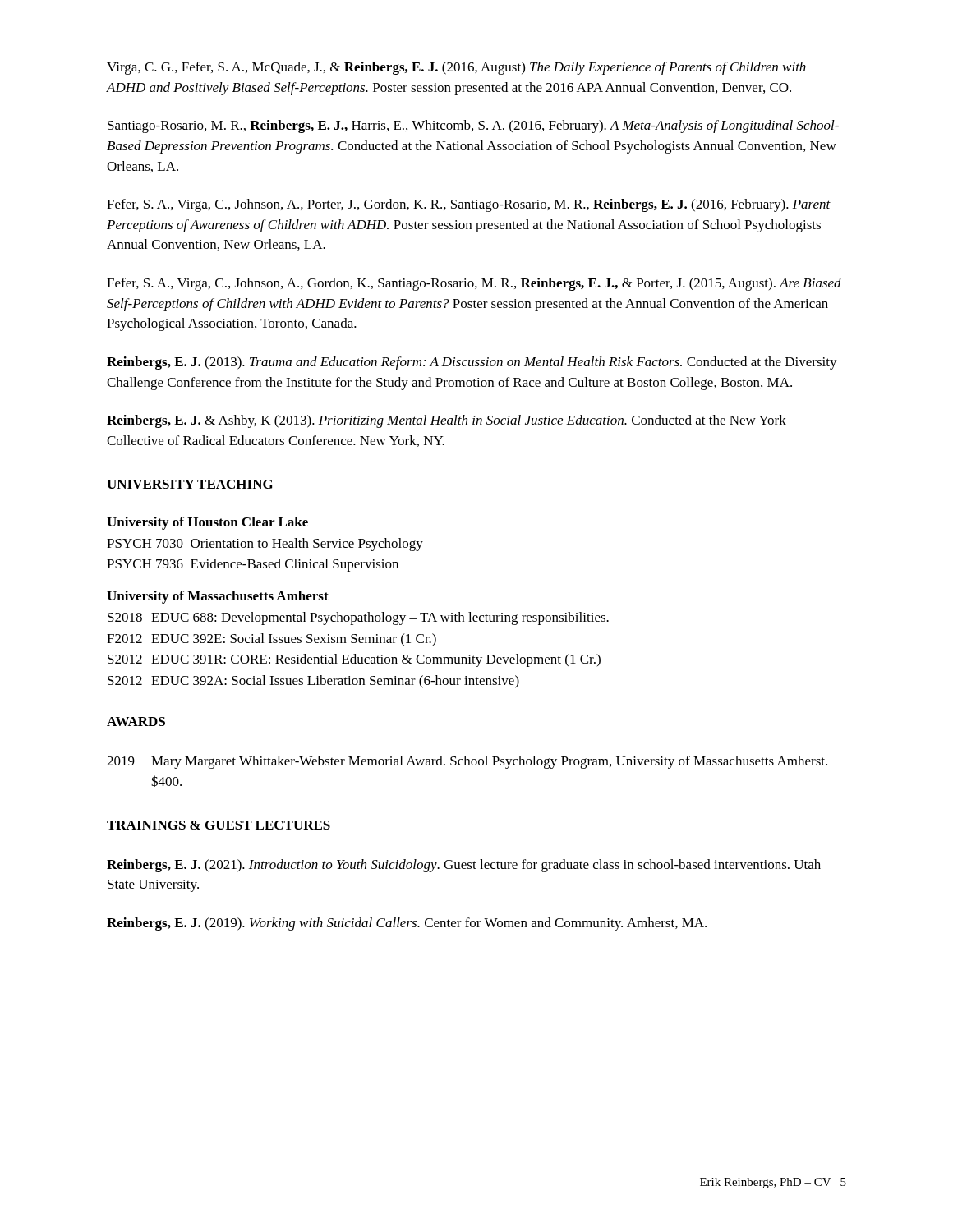Viewport: 953px width, 1232px height.
Task: Click on the section header that says "University of Massachusetts Amherst"
Action: point(218,596)
